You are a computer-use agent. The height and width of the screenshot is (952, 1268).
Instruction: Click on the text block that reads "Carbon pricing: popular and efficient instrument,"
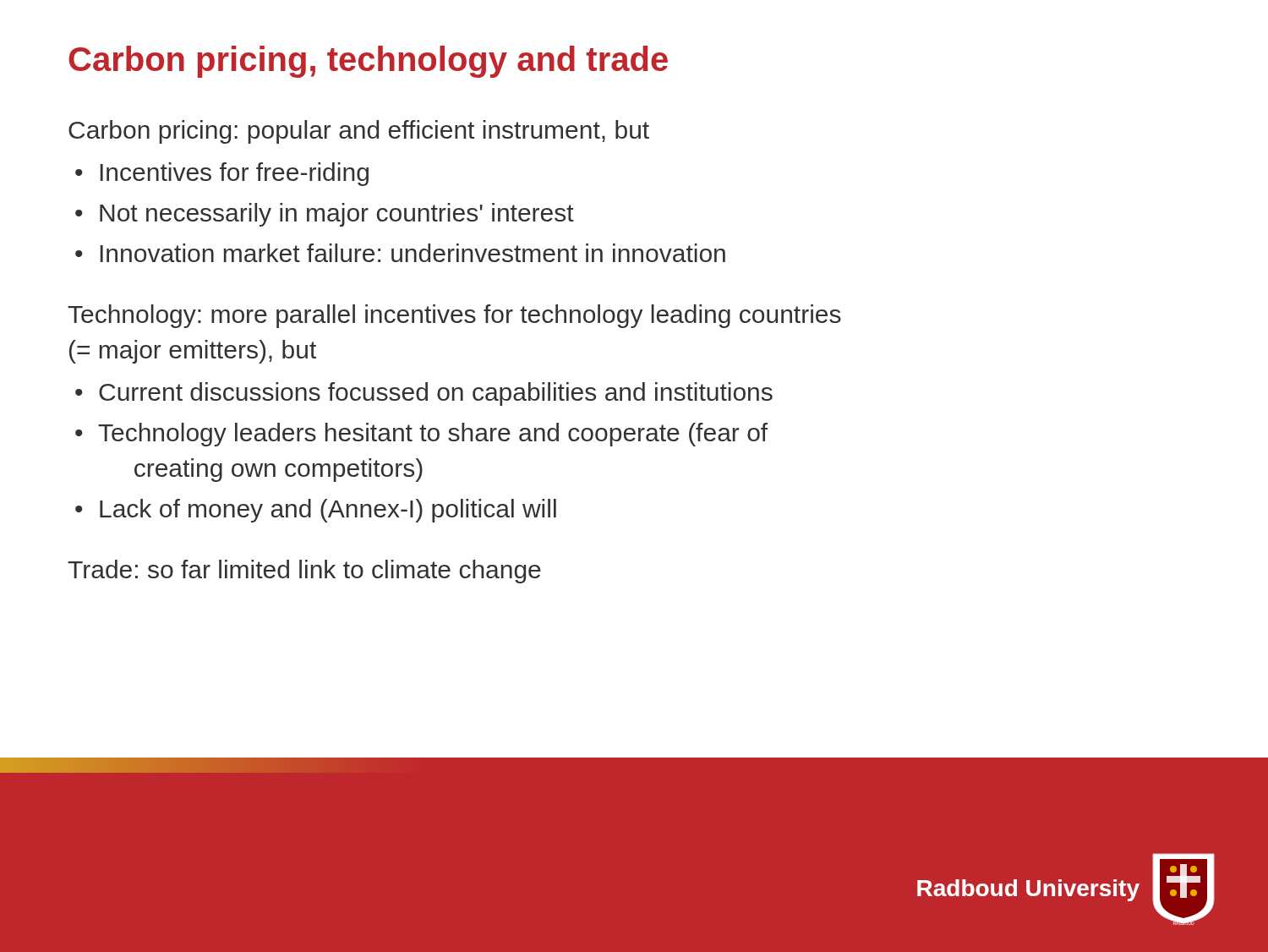[x=634, y=130]
